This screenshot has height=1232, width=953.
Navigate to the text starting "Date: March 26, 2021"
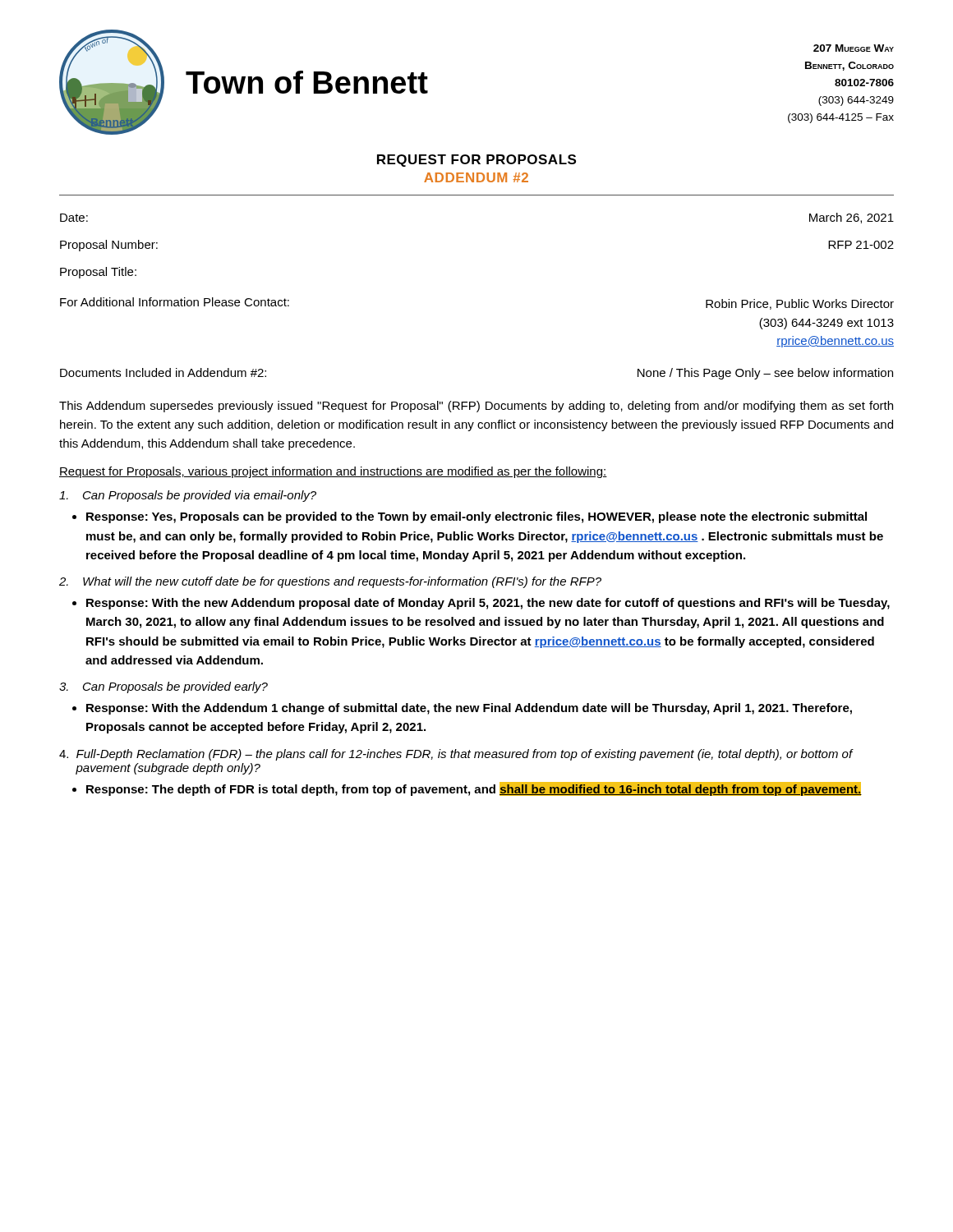pyautogui.click(x=76, y=218)
